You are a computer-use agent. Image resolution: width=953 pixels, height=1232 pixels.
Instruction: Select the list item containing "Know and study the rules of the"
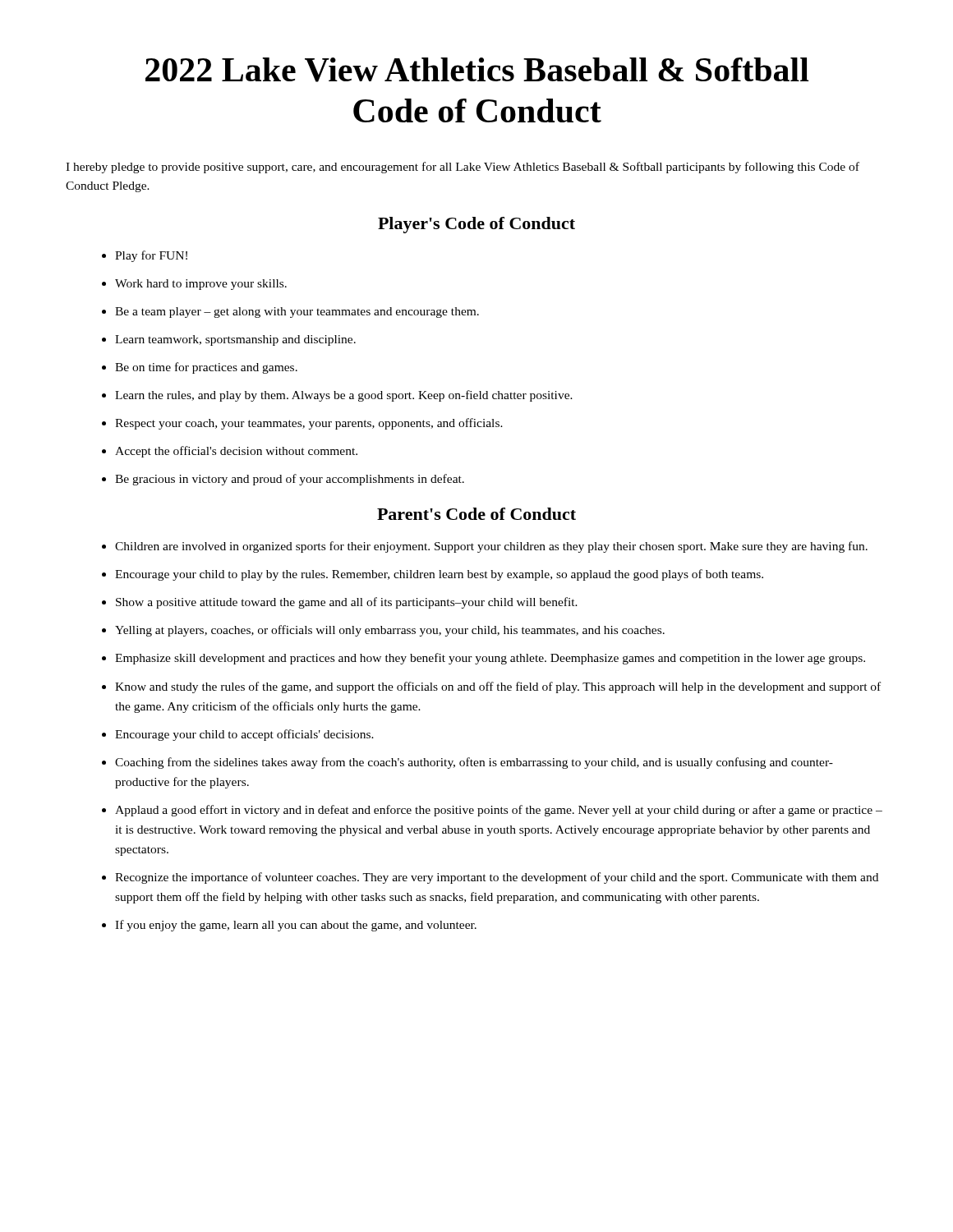(501, 696)
